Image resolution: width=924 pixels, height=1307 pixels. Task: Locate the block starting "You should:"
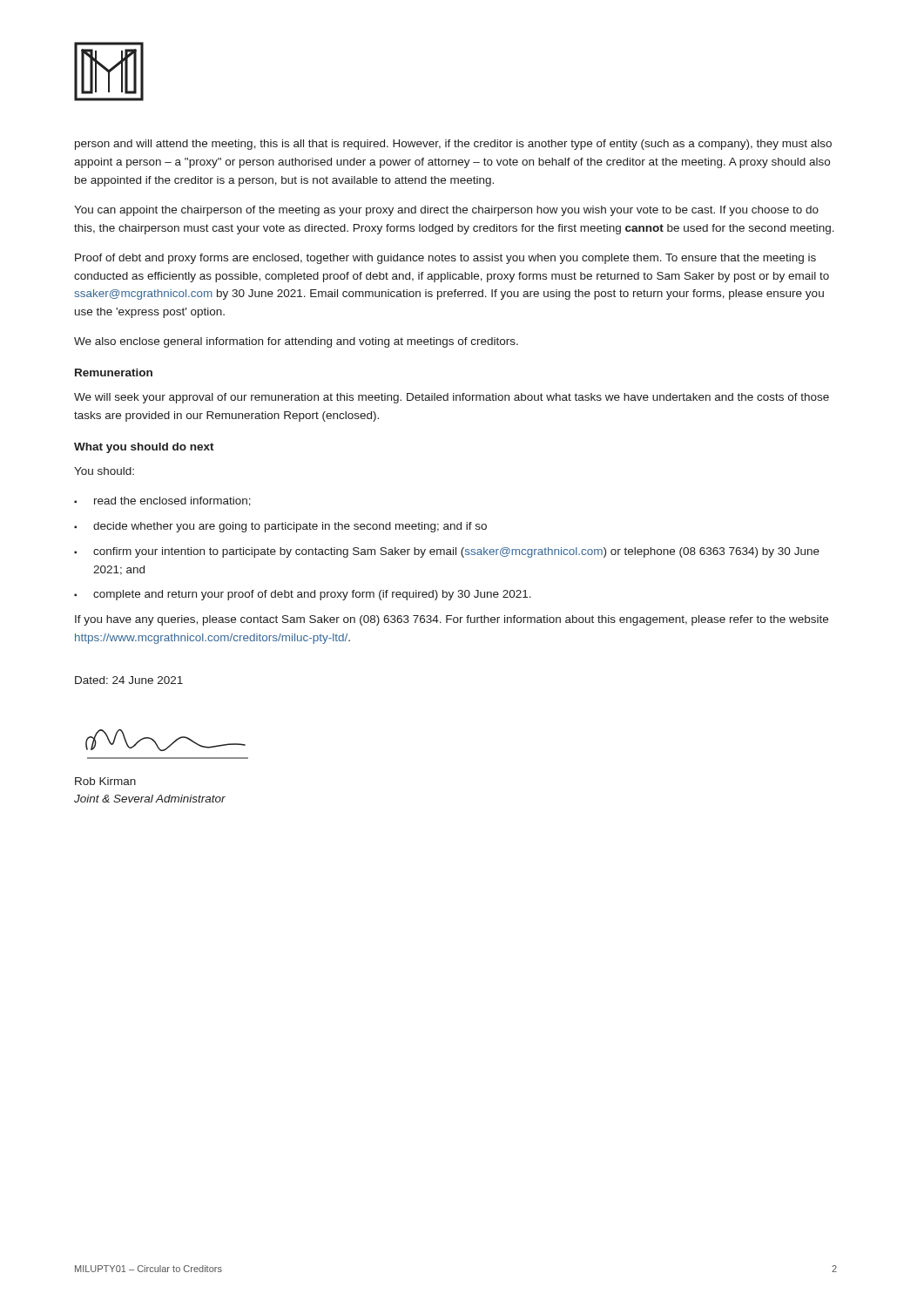click(104, 471)
